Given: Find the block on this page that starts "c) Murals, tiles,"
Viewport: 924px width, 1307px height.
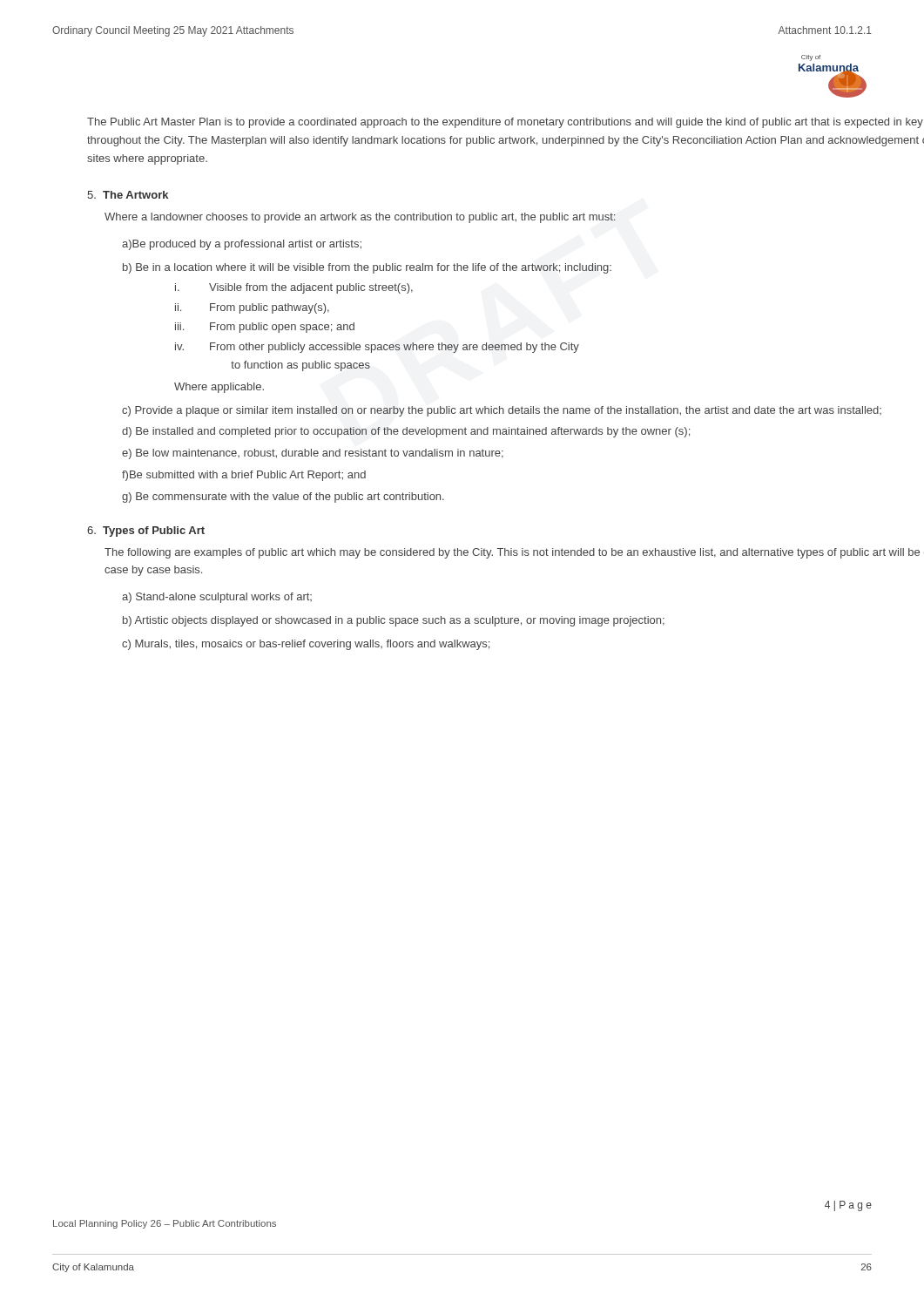Looking at the screenshot, I should click(306, 643).
